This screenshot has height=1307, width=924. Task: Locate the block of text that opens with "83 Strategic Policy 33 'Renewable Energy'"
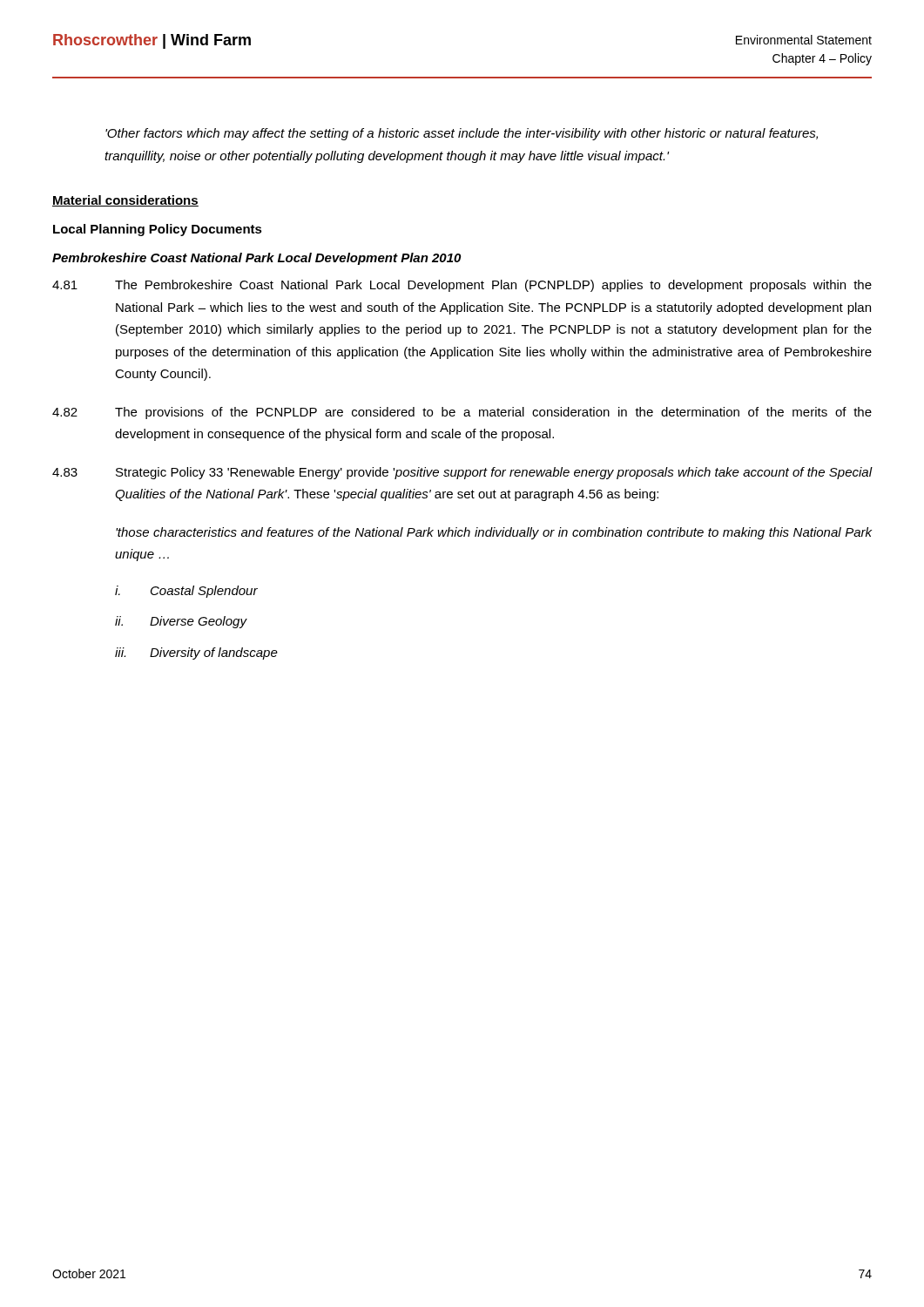click(x=462, y=483)
